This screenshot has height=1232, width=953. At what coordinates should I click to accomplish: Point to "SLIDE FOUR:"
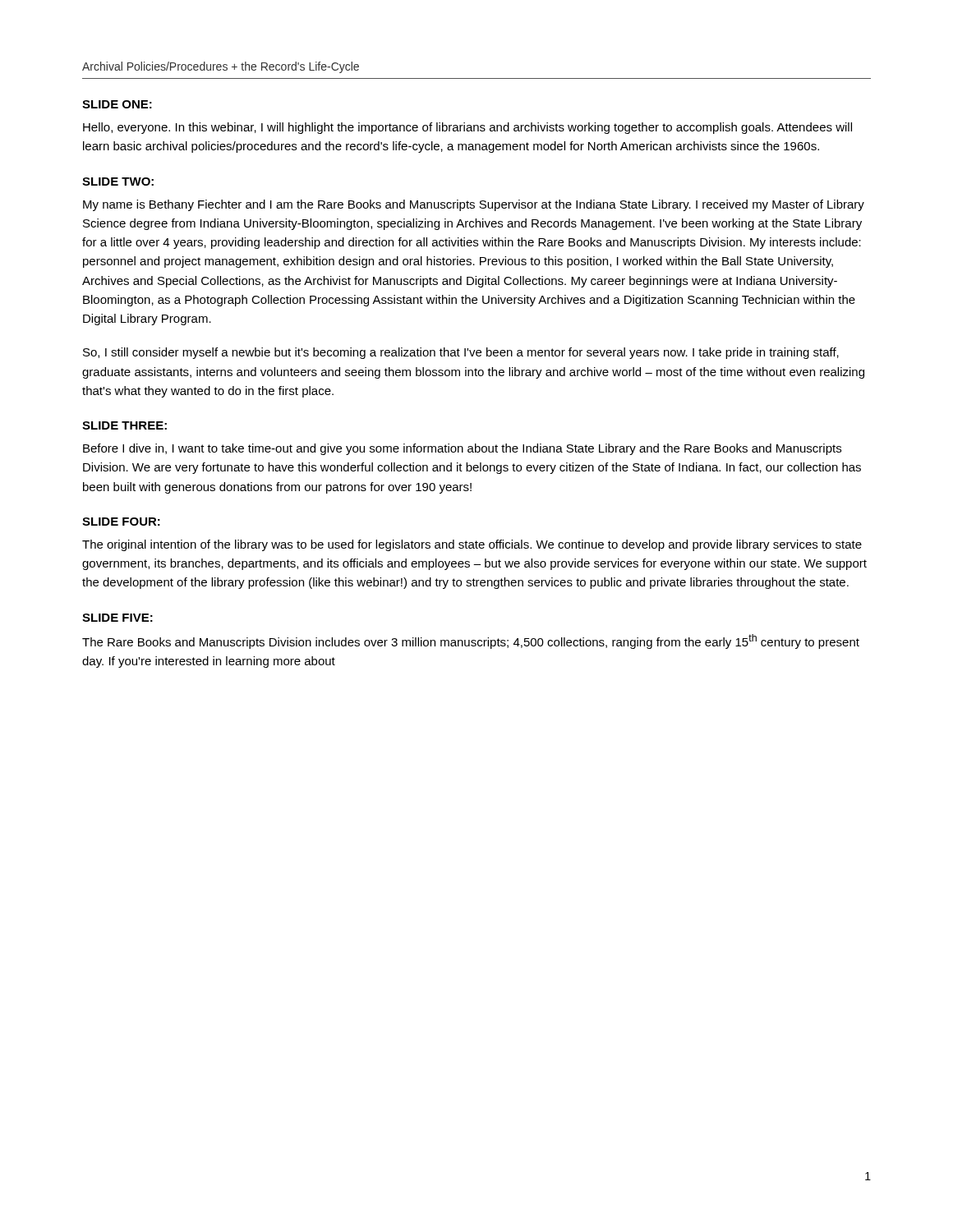[122, 521]
